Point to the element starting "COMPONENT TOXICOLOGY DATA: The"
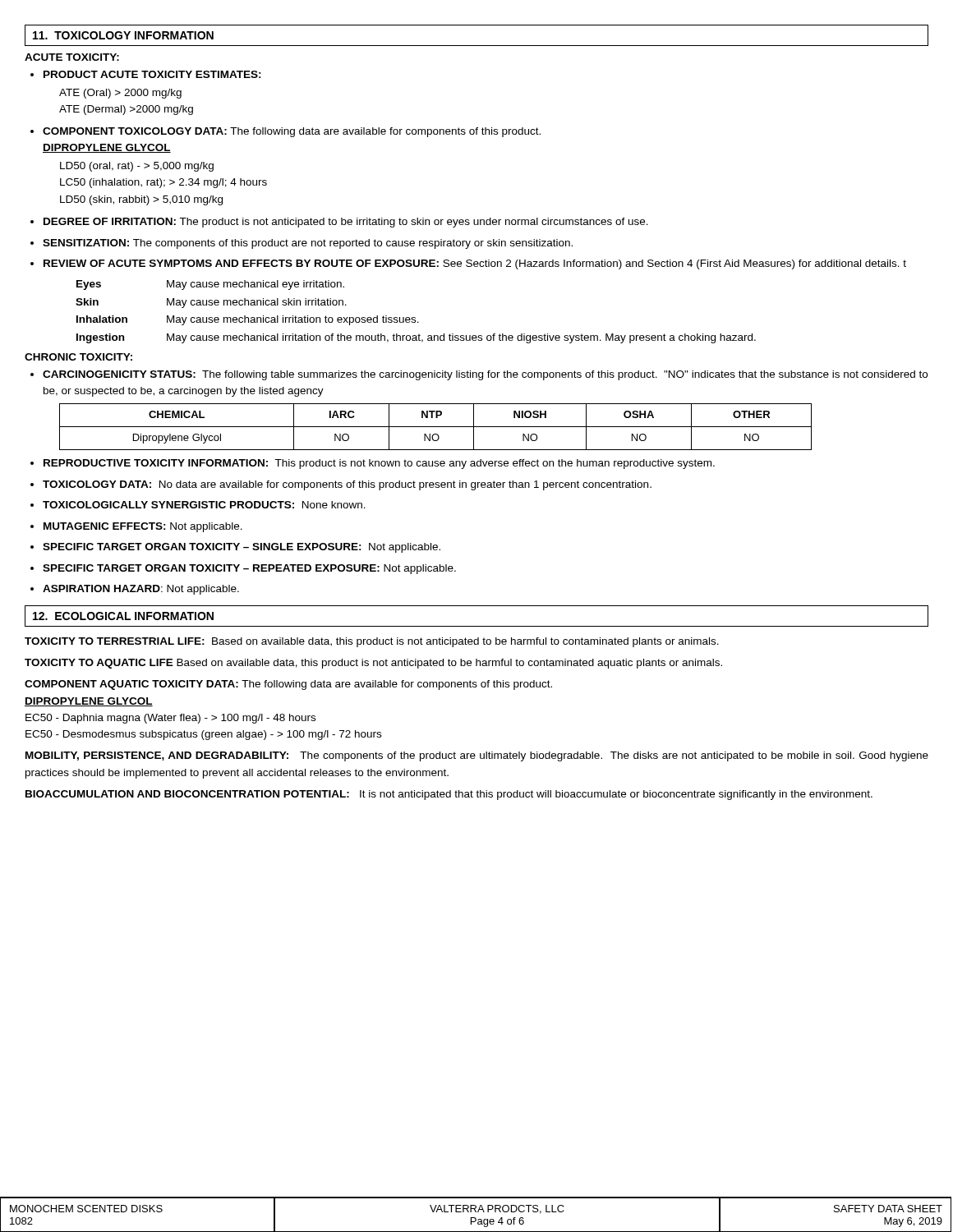This screenshot has height=1232, width=953. point(292,132)
